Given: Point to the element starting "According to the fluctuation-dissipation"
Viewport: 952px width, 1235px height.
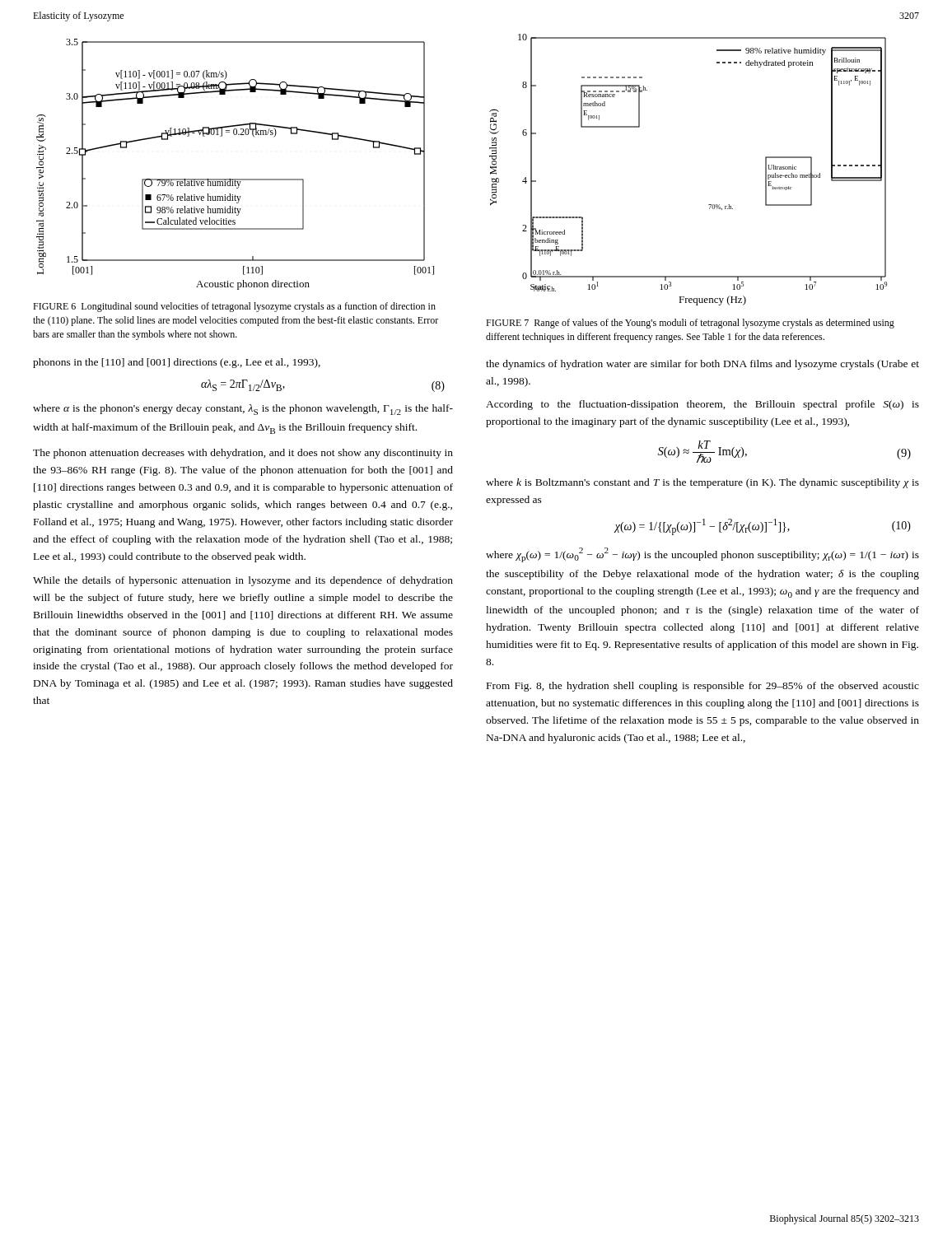Looking at the screenshot, I should 702,413.
